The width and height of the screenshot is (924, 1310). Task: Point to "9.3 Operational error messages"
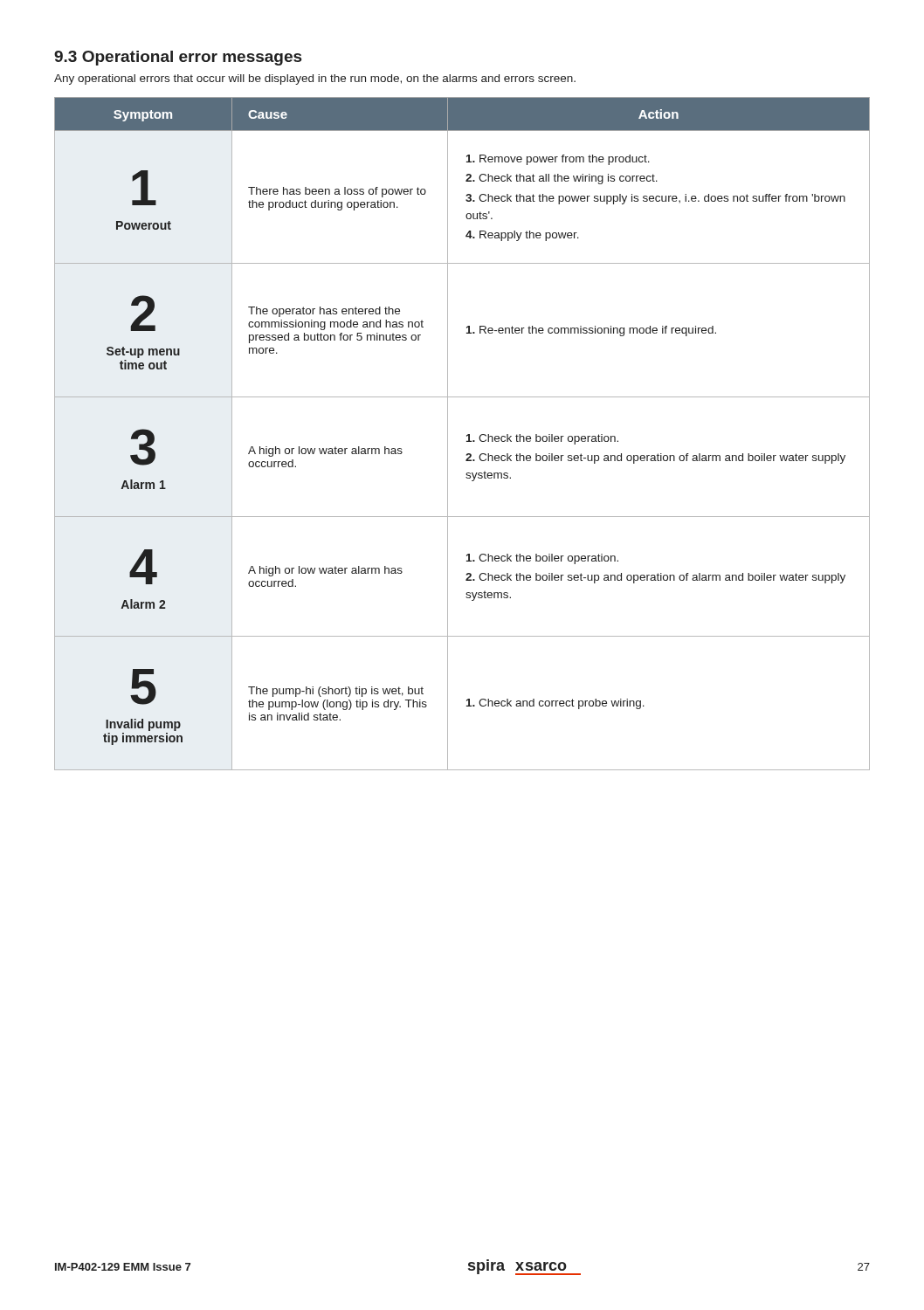coord(178,56)
